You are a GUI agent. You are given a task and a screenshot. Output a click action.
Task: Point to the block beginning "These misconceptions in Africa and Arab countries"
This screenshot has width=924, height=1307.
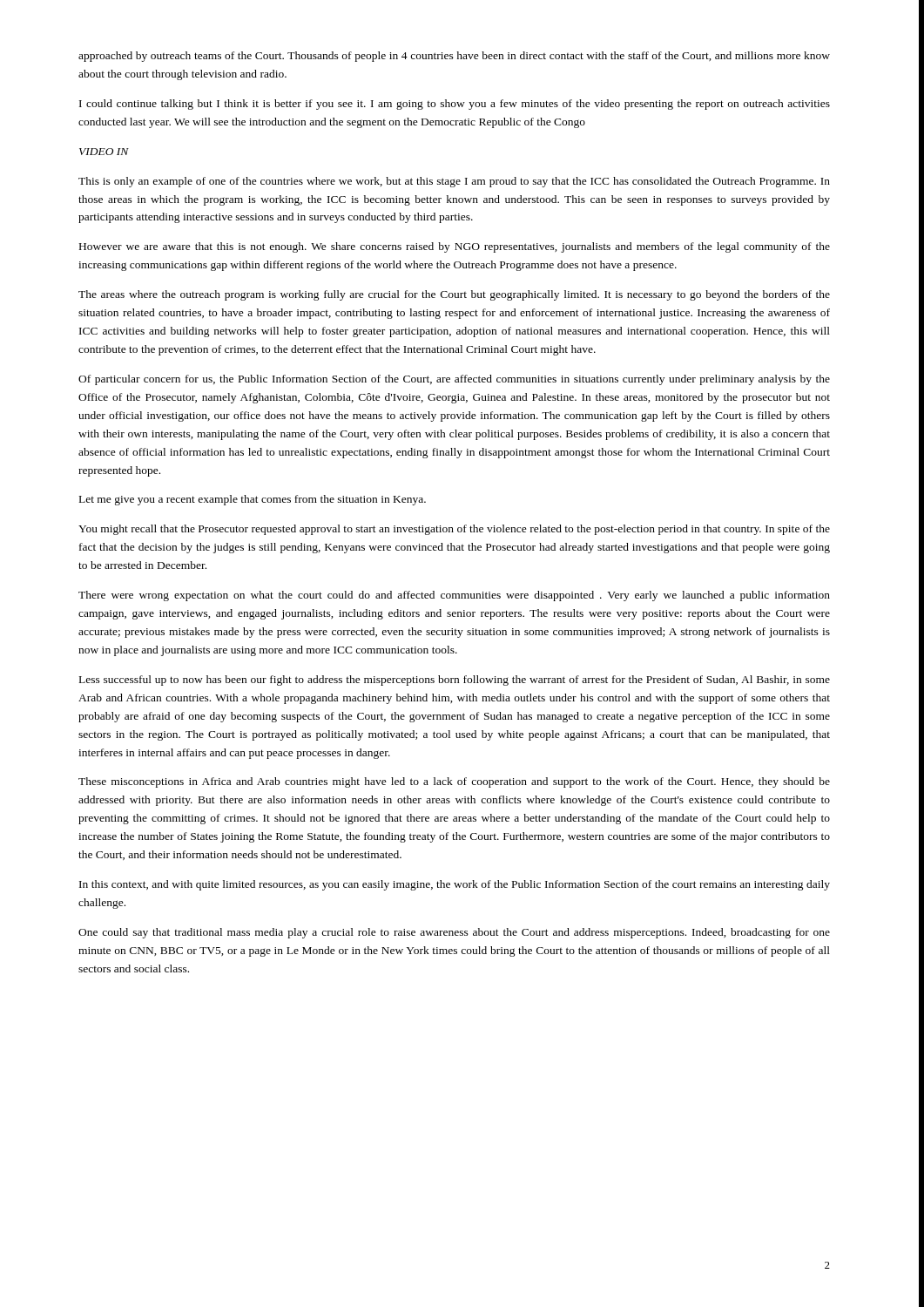454,819
